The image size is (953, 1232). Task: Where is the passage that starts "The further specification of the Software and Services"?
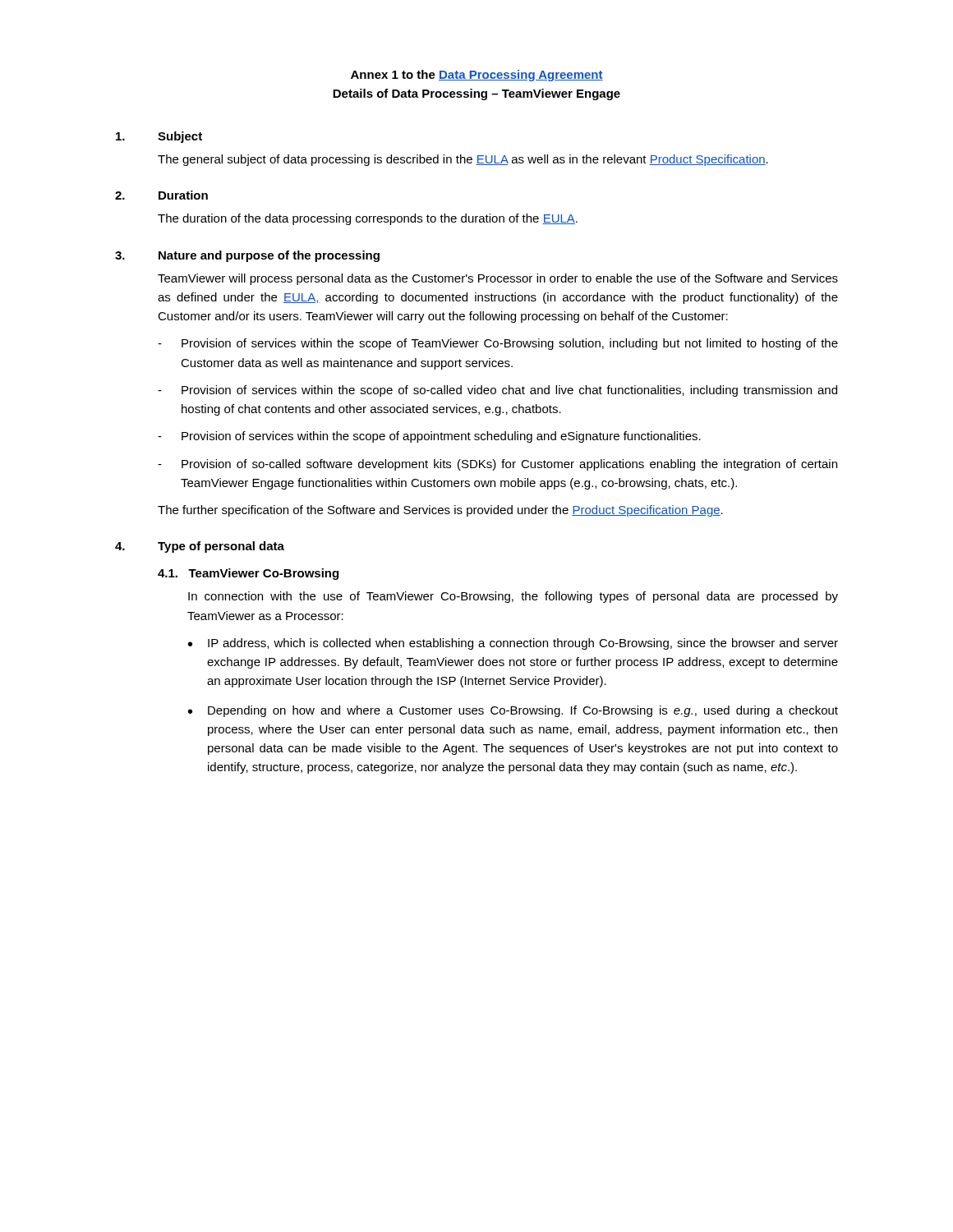pos(441,510)
